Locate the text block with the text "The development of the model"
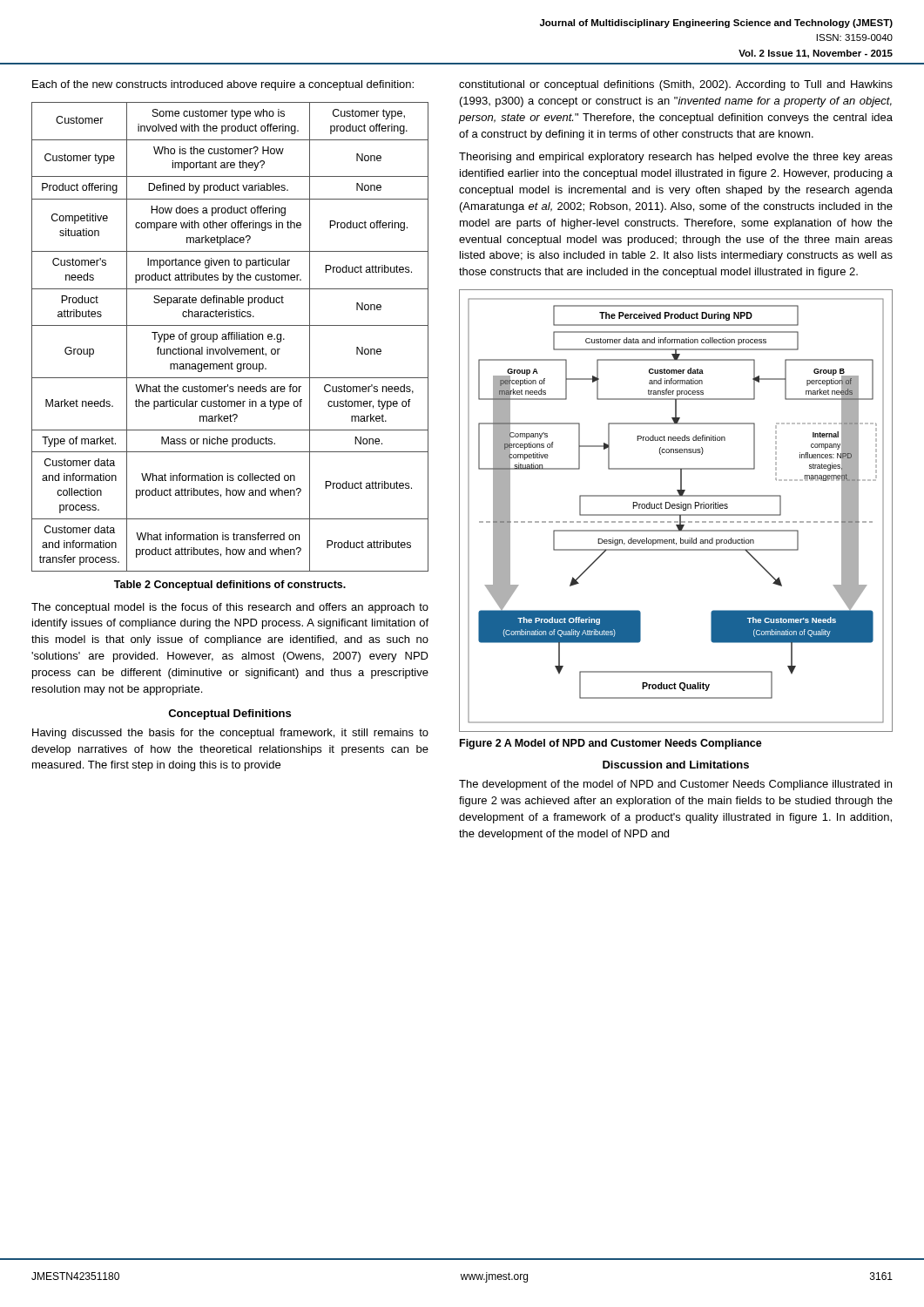 [676, 809]
